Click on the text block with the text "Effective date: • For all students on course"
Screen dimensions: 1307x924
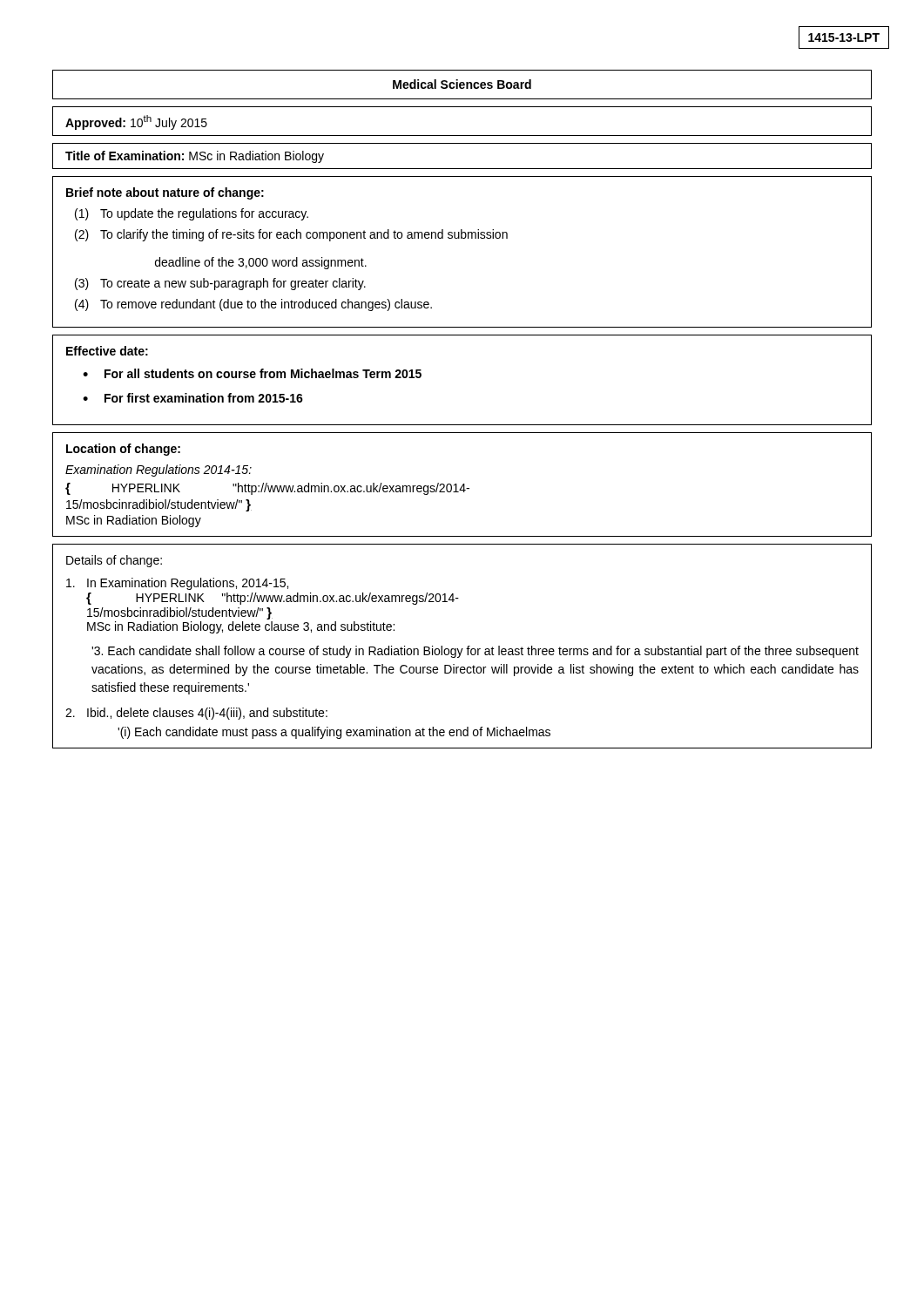click(107, 351)
